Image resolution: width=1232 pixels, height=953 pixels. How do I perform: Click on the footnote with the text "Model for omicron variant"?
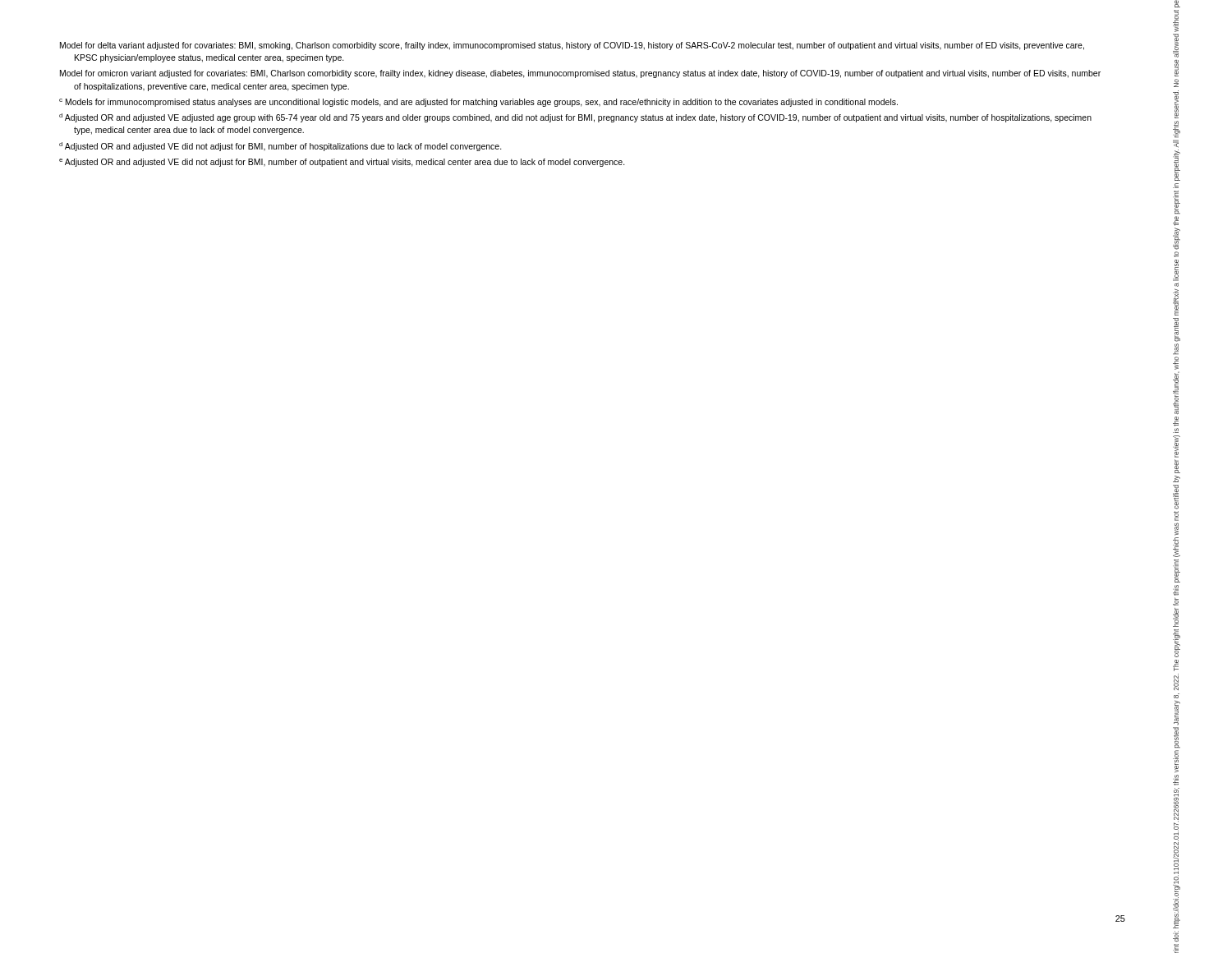click(x=580, y=80)
